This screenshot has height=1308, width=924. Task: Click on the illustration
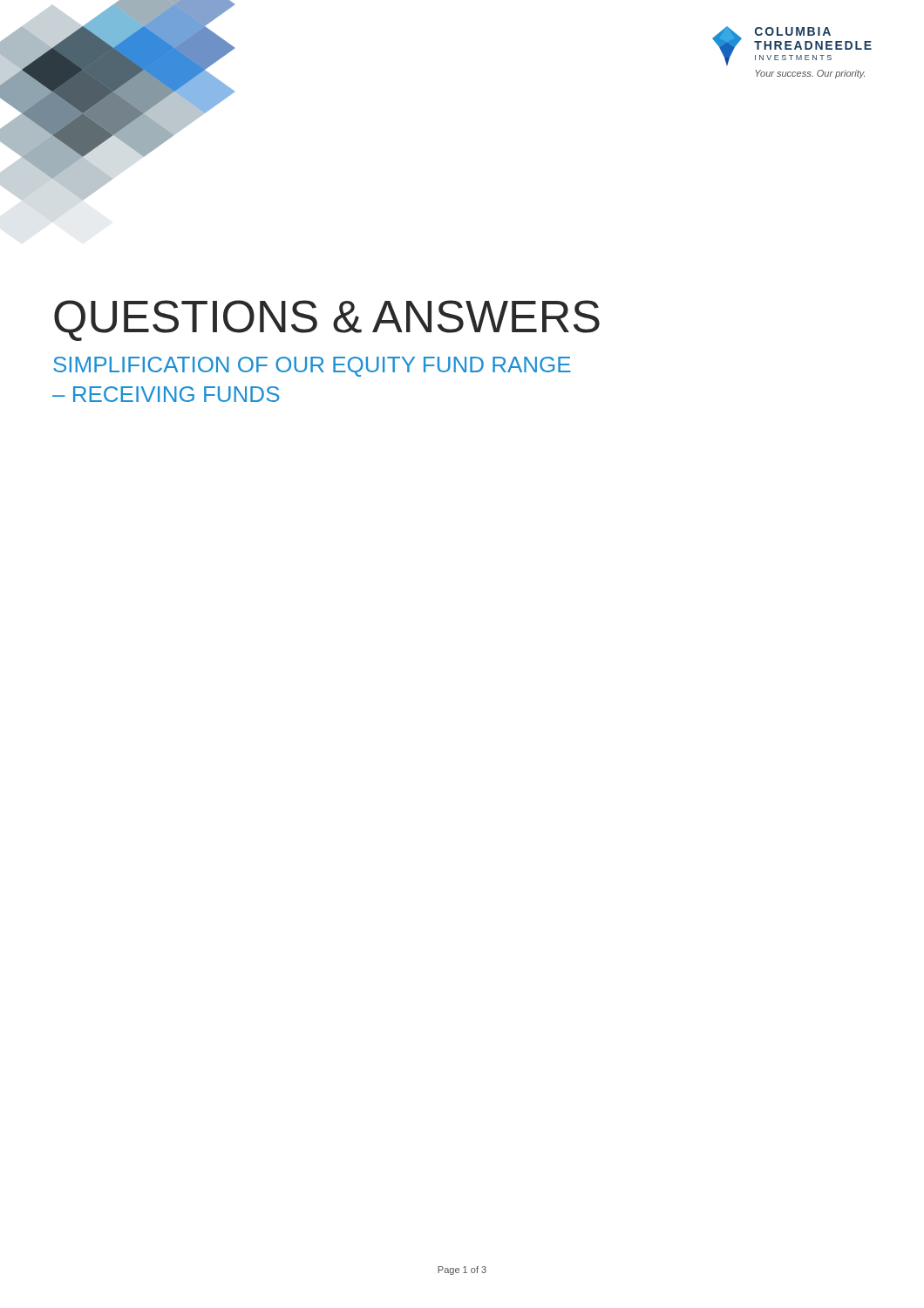pyautogui.click(x=124, y=129)
